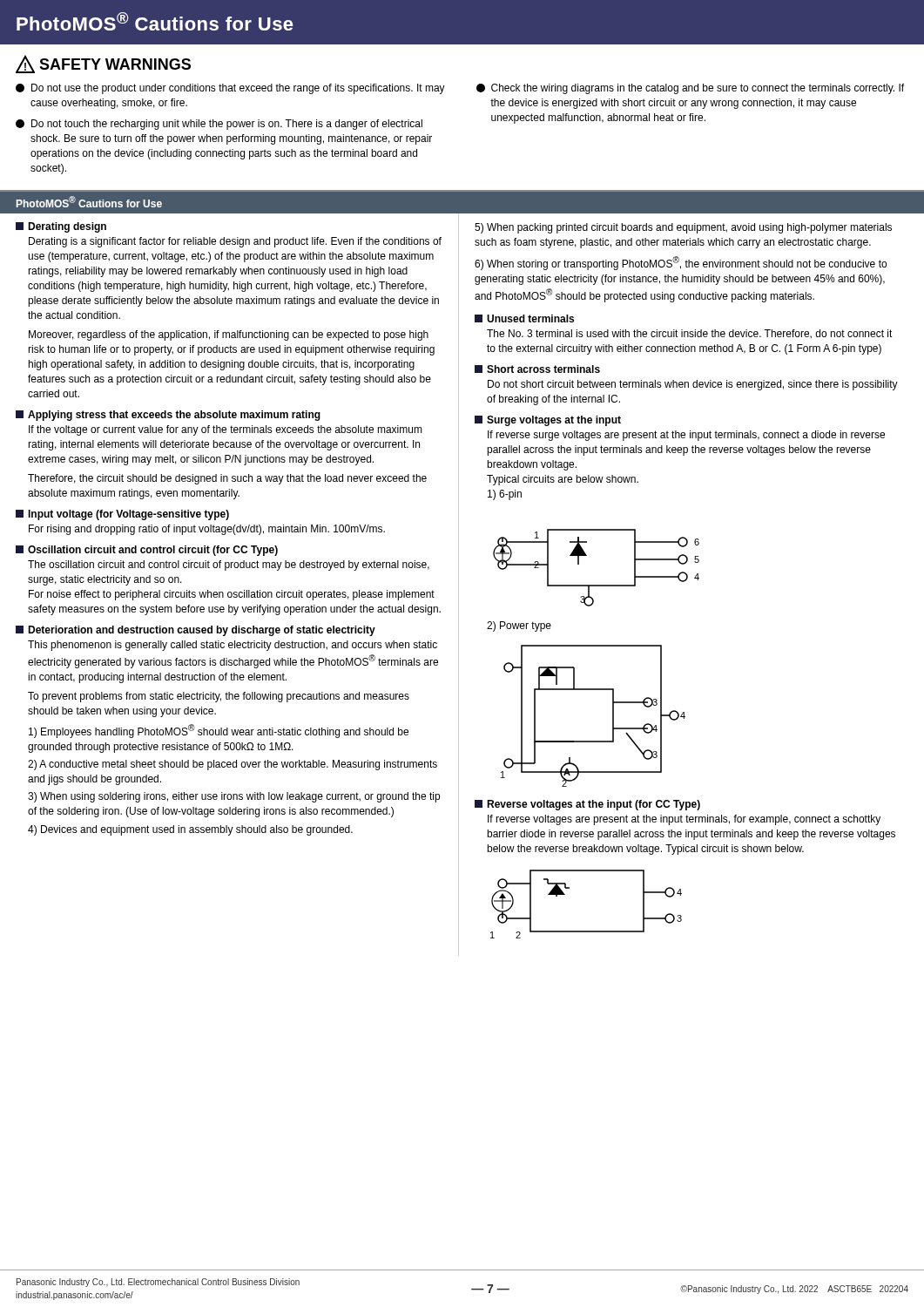This screenshot has height=1307, width=924.
Task: Find the text block containing "For rising and dropping ratio of input voltage(dv/dt),"
Action: 207,529
